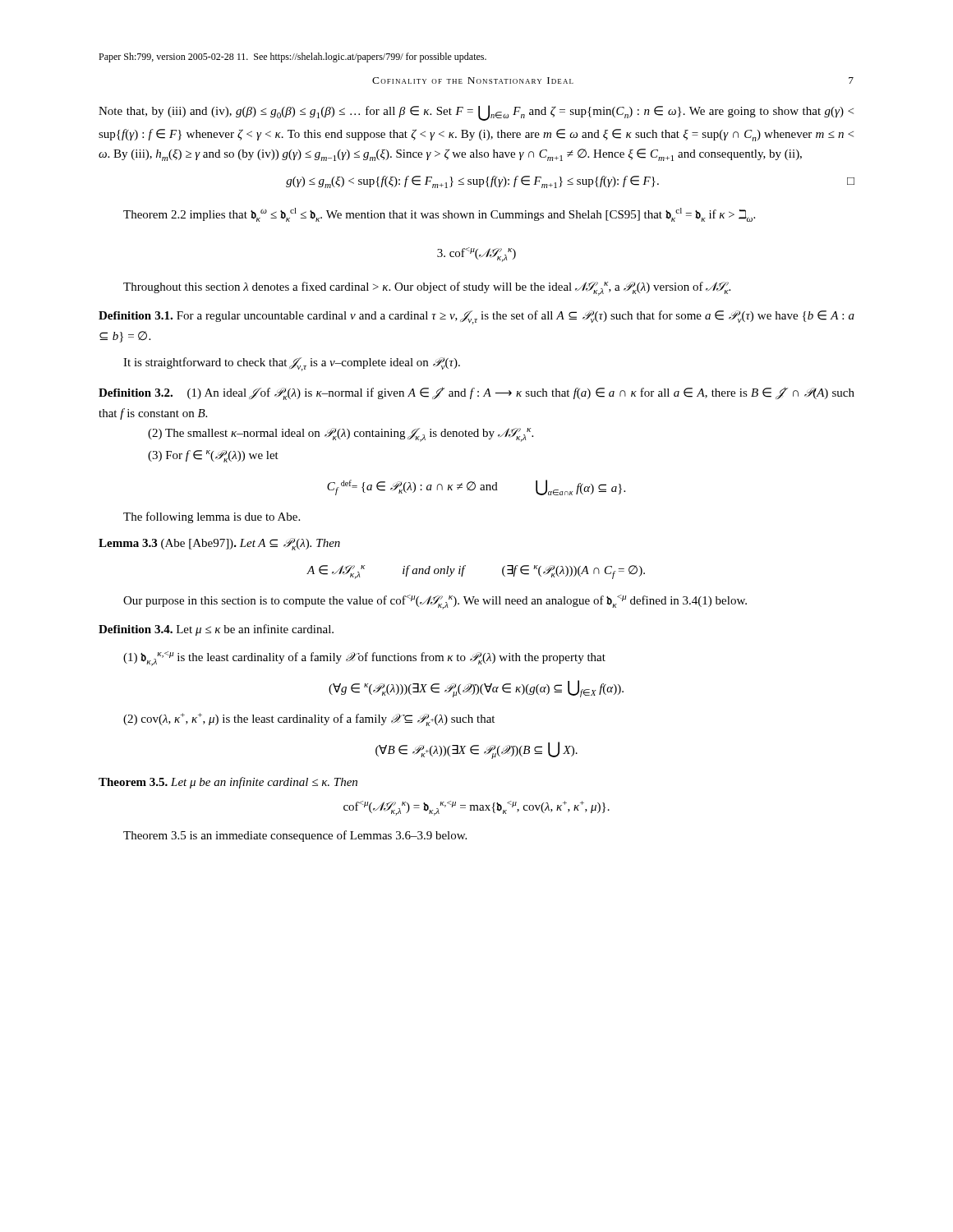Point to the region starting "A ∈ 𝒩𝒮κ,λκ if and only if"
The width and height of the screenshot is (953, 1232).
pyautogui.click(x=476, y=570)
